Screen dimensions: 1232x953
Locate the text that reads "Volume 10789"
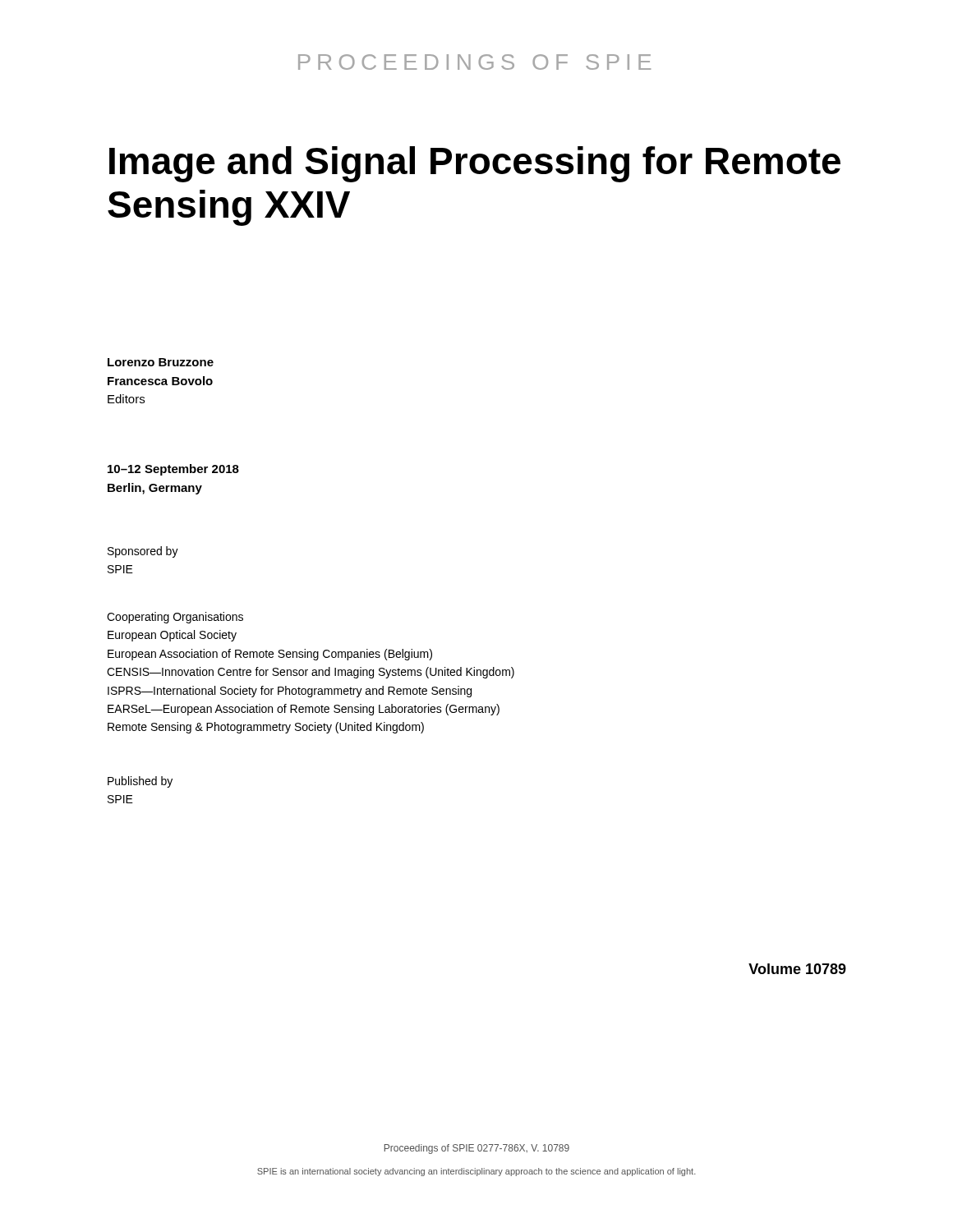(797, 969)
